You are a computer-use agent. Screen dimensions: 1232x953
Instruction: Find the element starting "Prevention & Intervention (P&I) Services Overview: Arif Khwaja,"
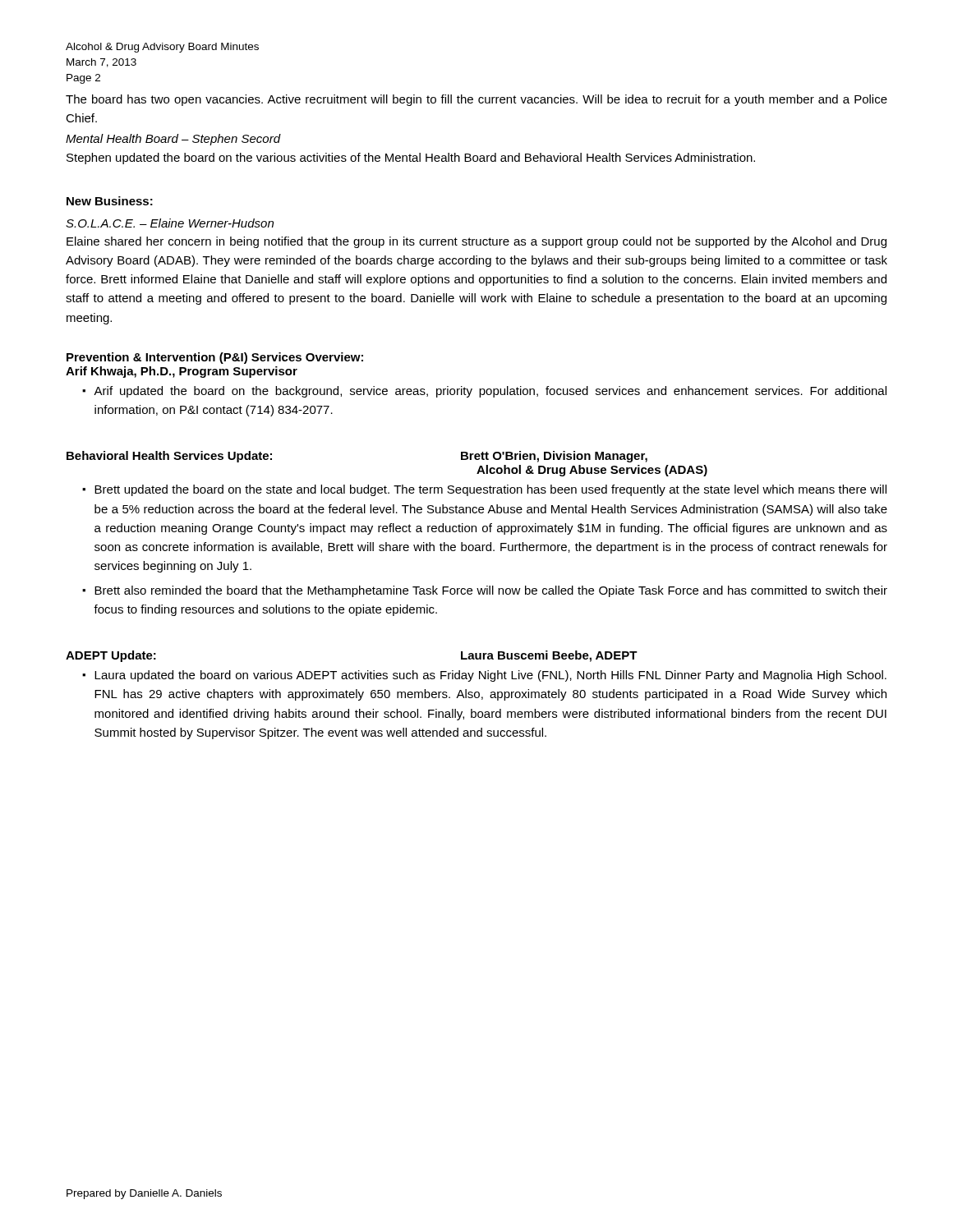click(215, 358)
